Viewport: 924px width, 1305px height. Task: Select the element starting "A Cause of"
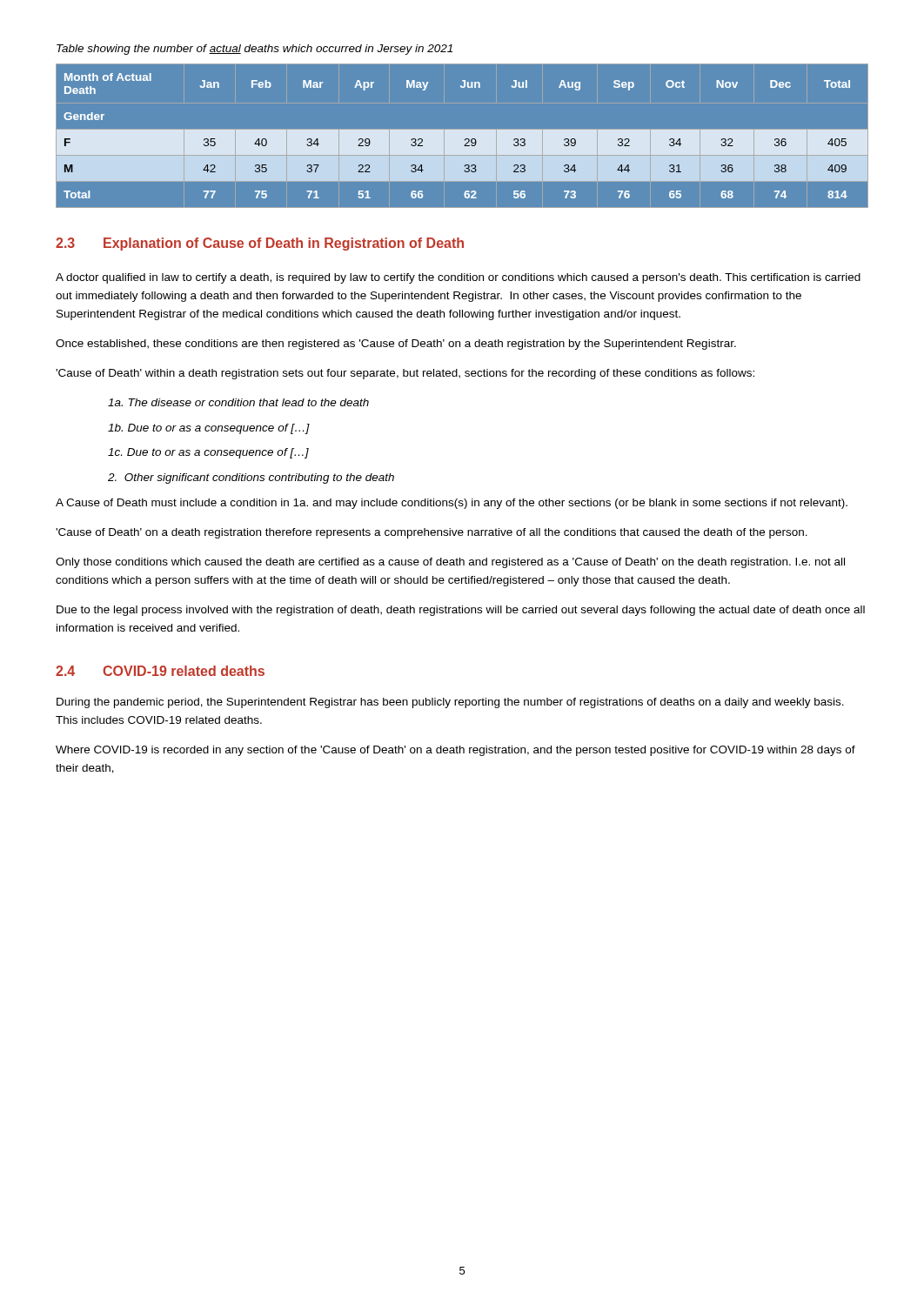point(452,503)
